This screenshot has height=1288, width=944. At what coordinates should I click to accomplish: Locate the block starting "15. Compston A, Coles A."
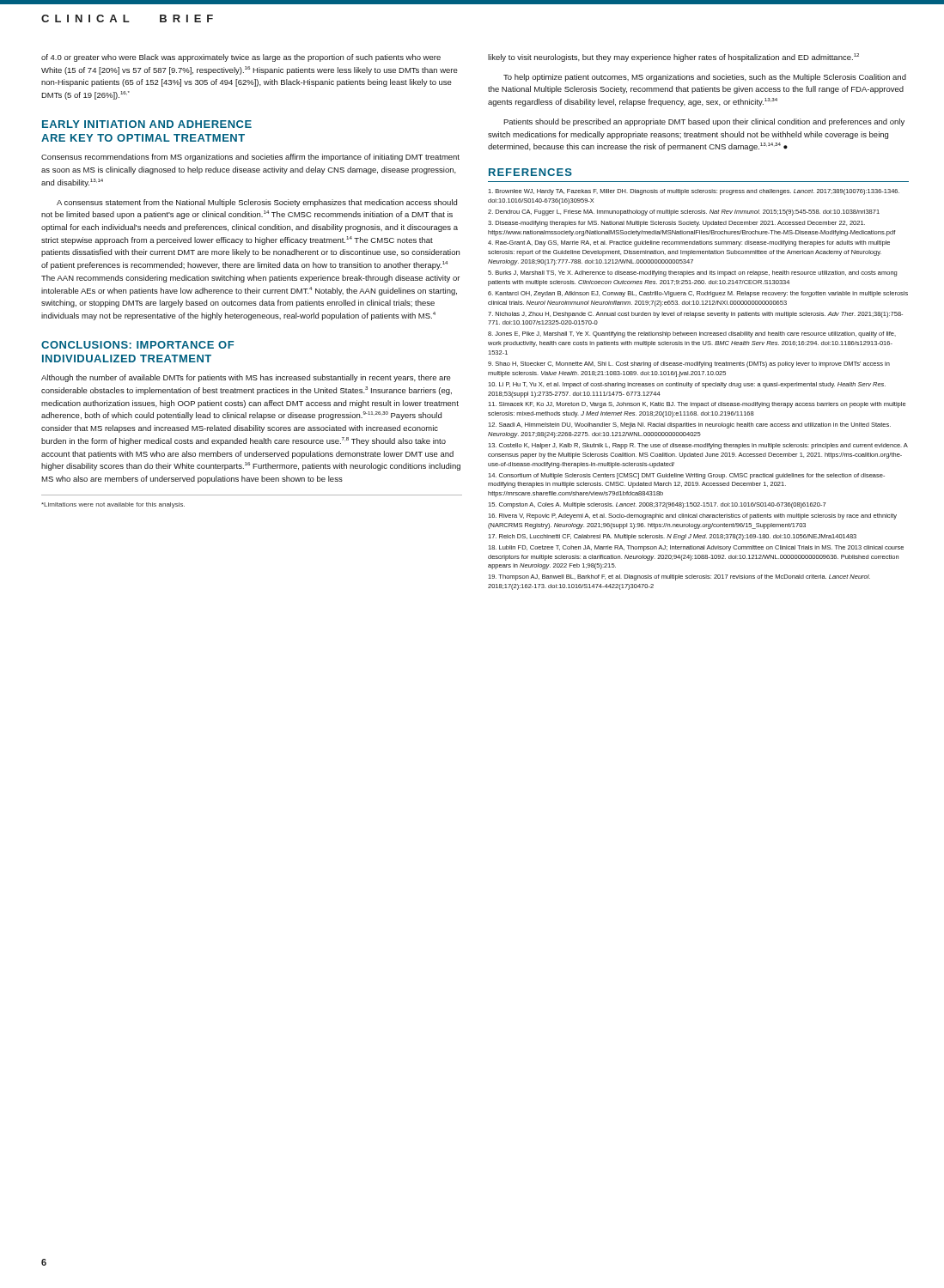click(698, 505)
